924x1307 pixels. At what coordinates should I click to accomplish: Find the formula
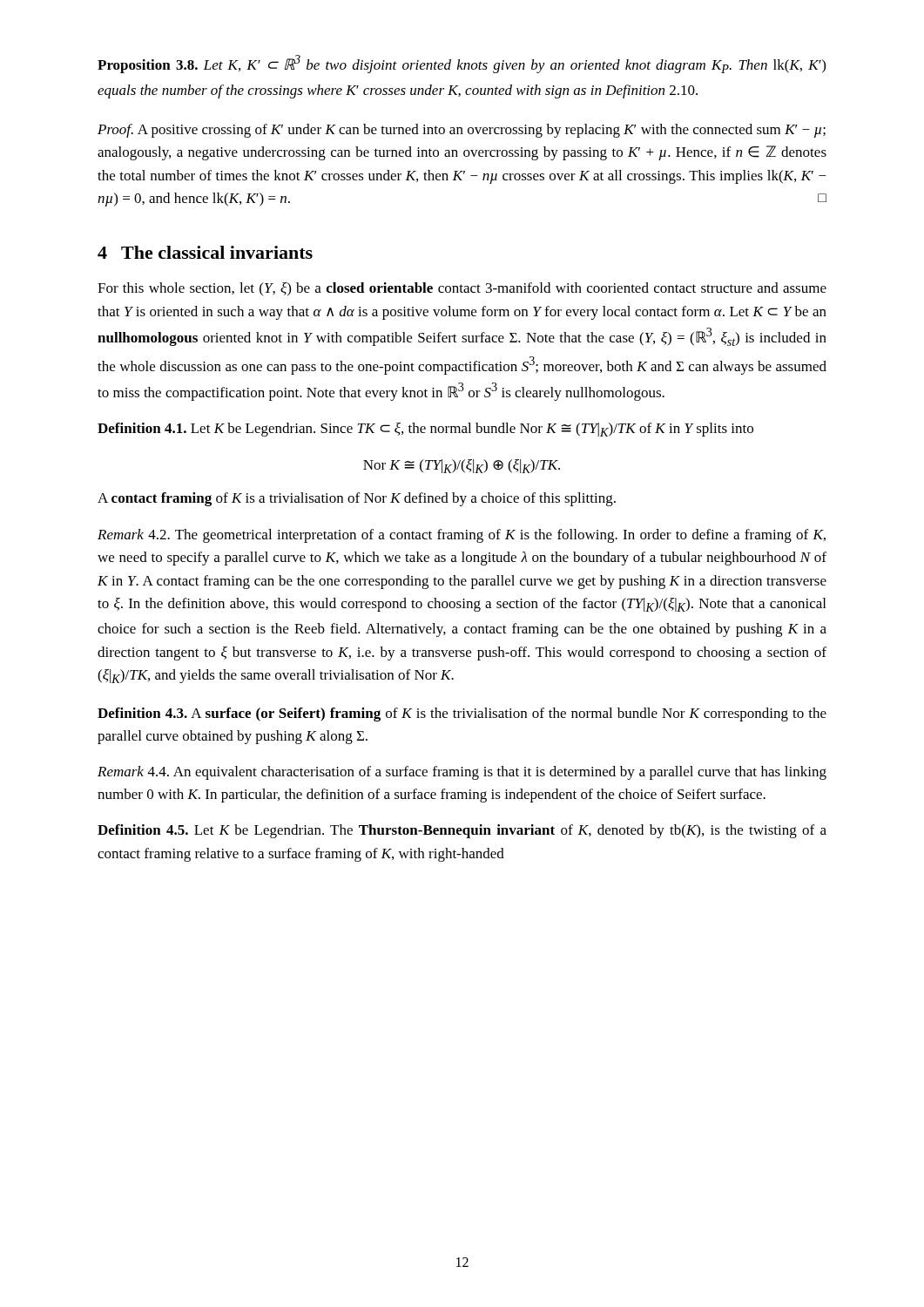pos(462,466)
